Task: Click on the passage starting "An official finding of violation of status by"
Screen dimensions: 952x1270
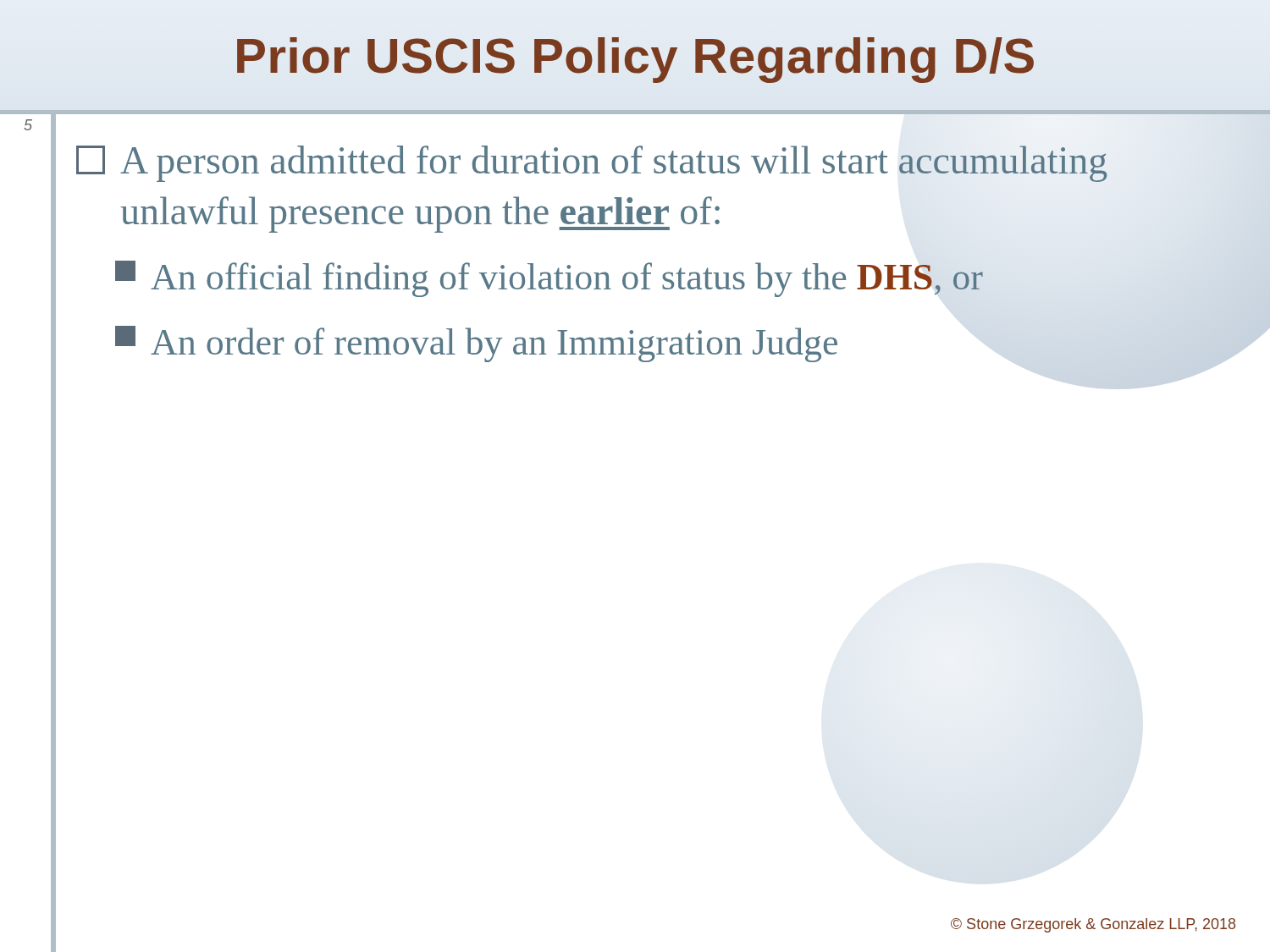Action: 549,277
